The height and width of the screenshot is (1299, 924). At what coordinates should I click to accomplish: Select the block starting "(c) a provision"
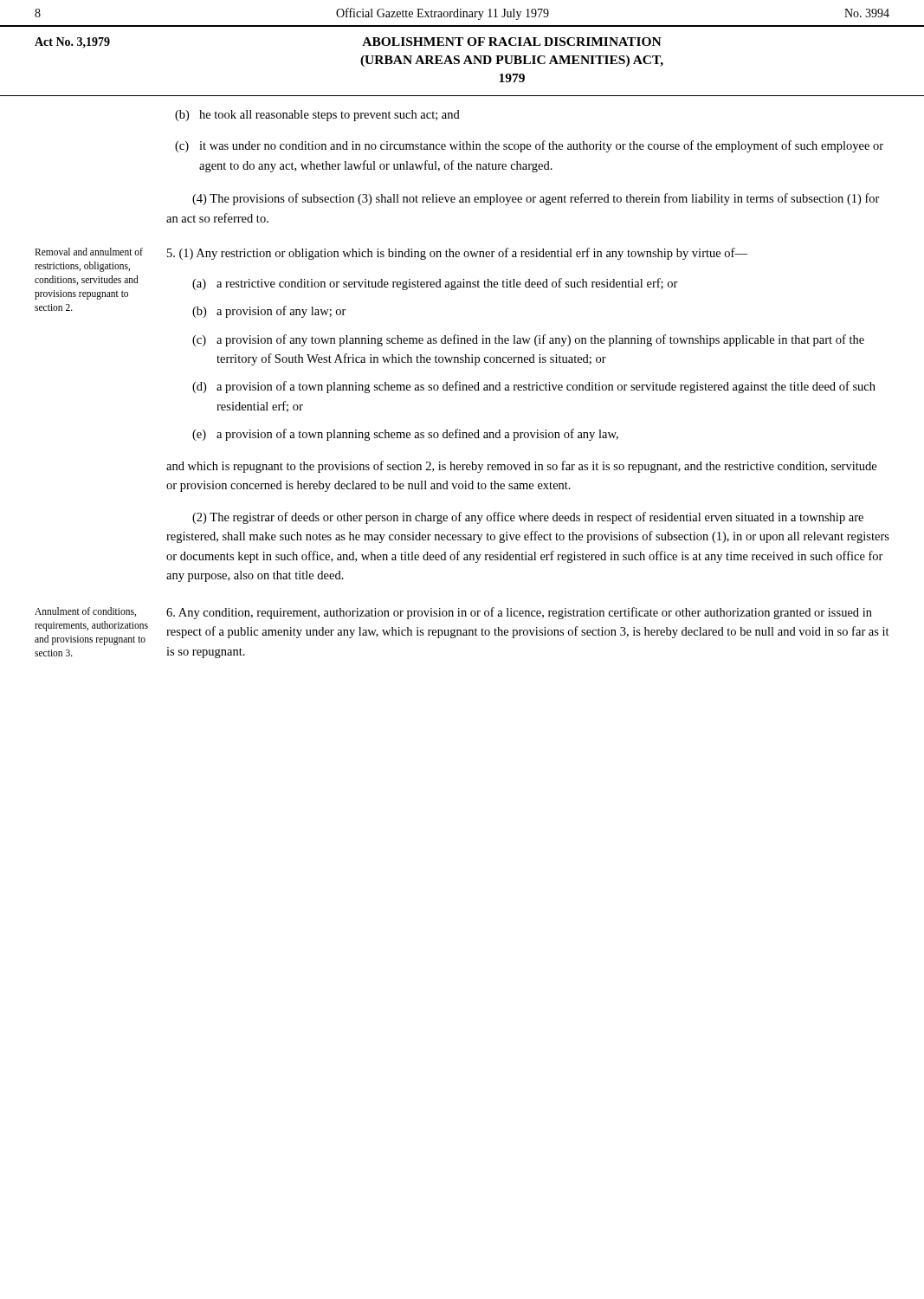tap(541, 349)
